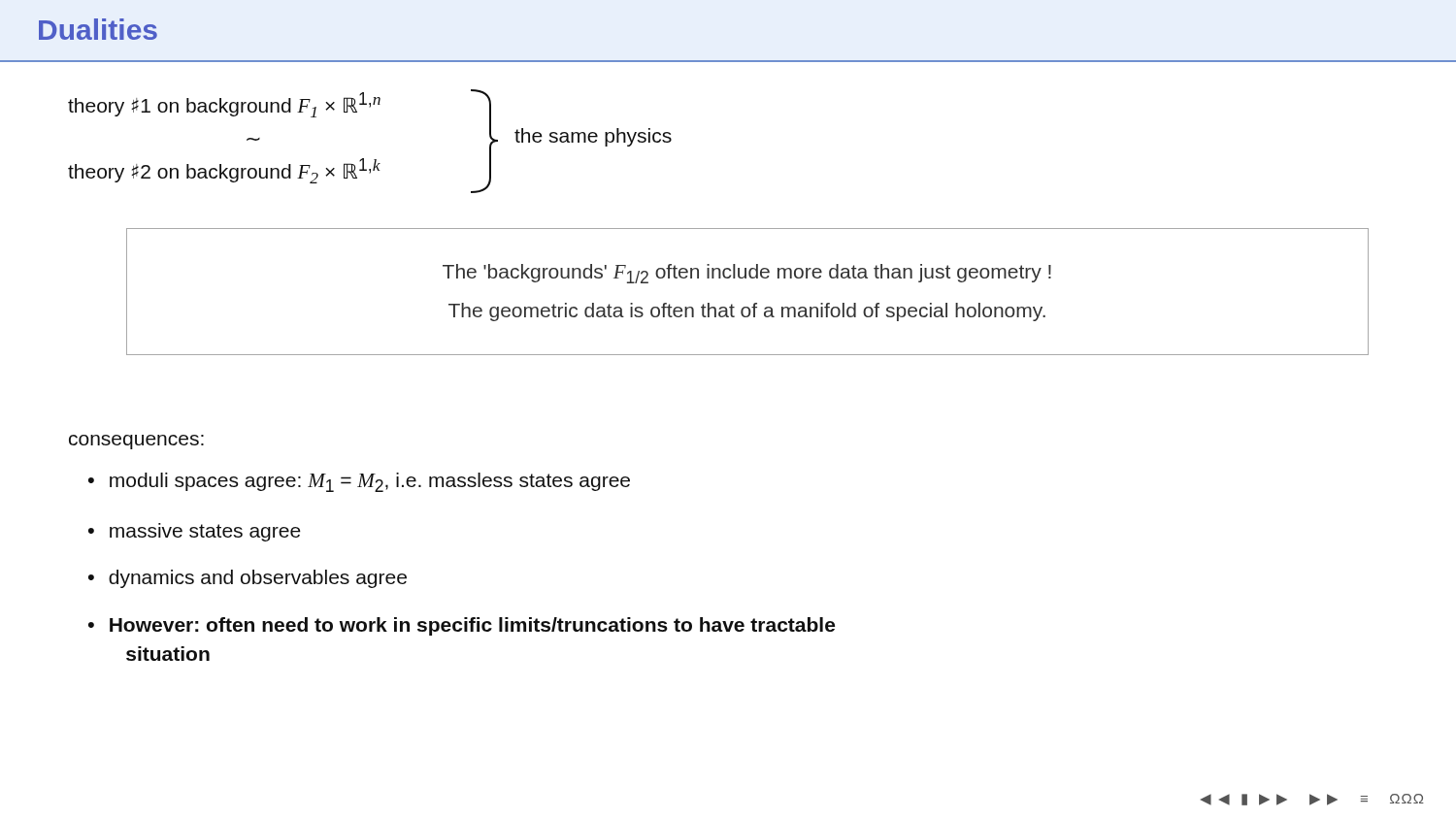Locate the list item that says "• However: often need to work in specific"
The height and width of the screenshot is (819, 1456).
coord(461,639)
